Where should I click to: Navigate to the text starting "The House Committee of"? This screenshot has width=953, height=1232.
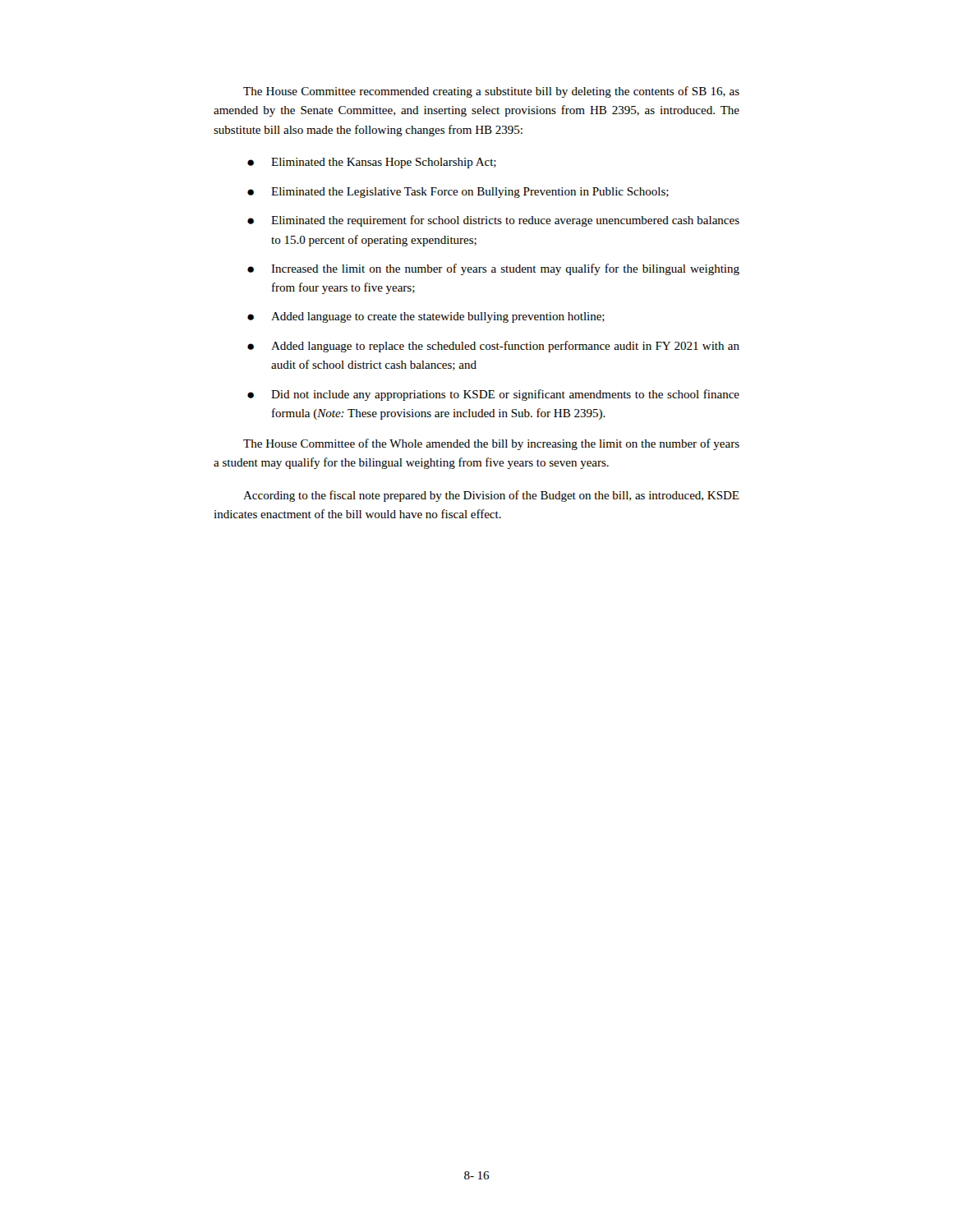[476, 454]
